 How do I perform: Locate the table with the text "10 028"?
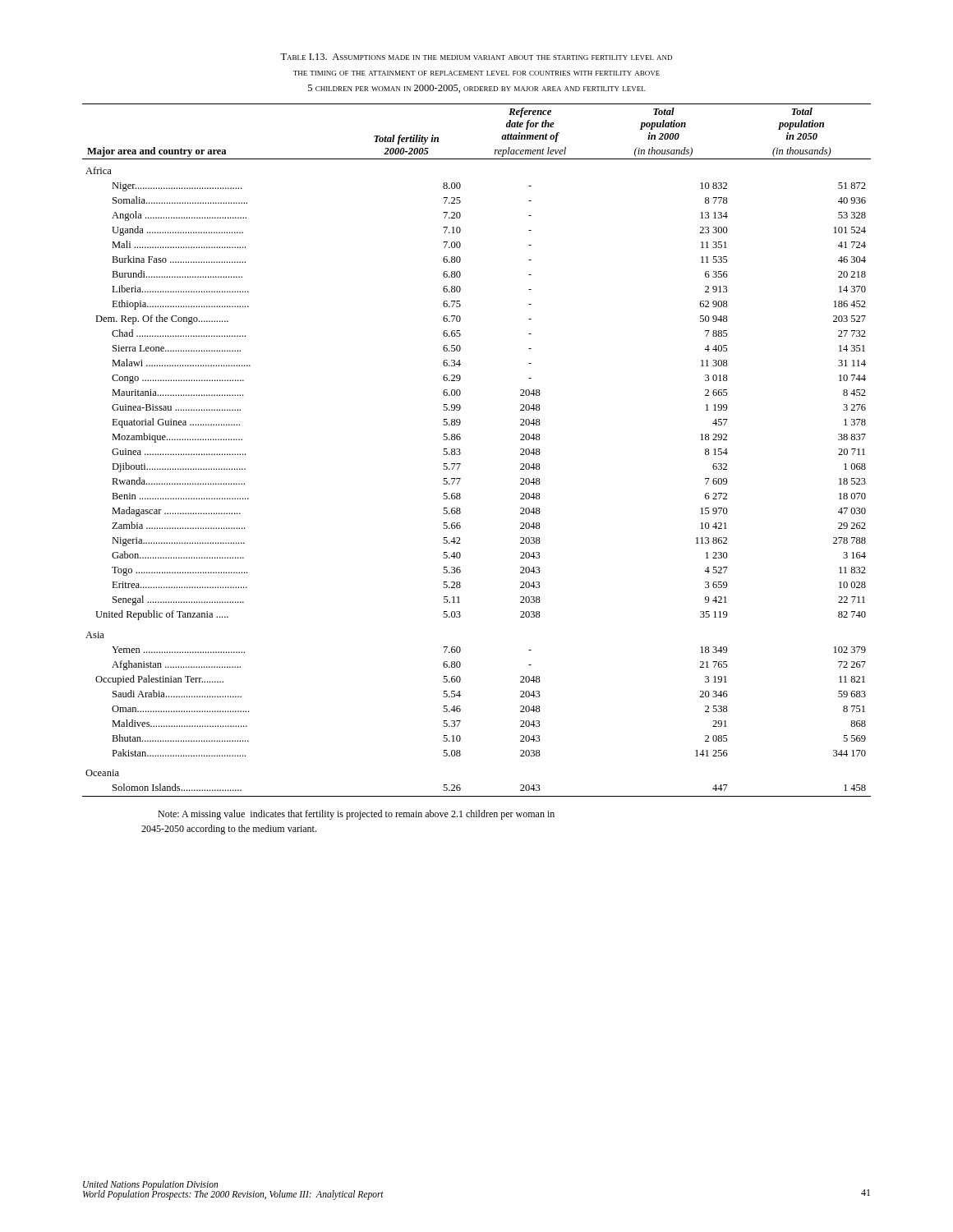pyautogui.click(x=476, y=452)
